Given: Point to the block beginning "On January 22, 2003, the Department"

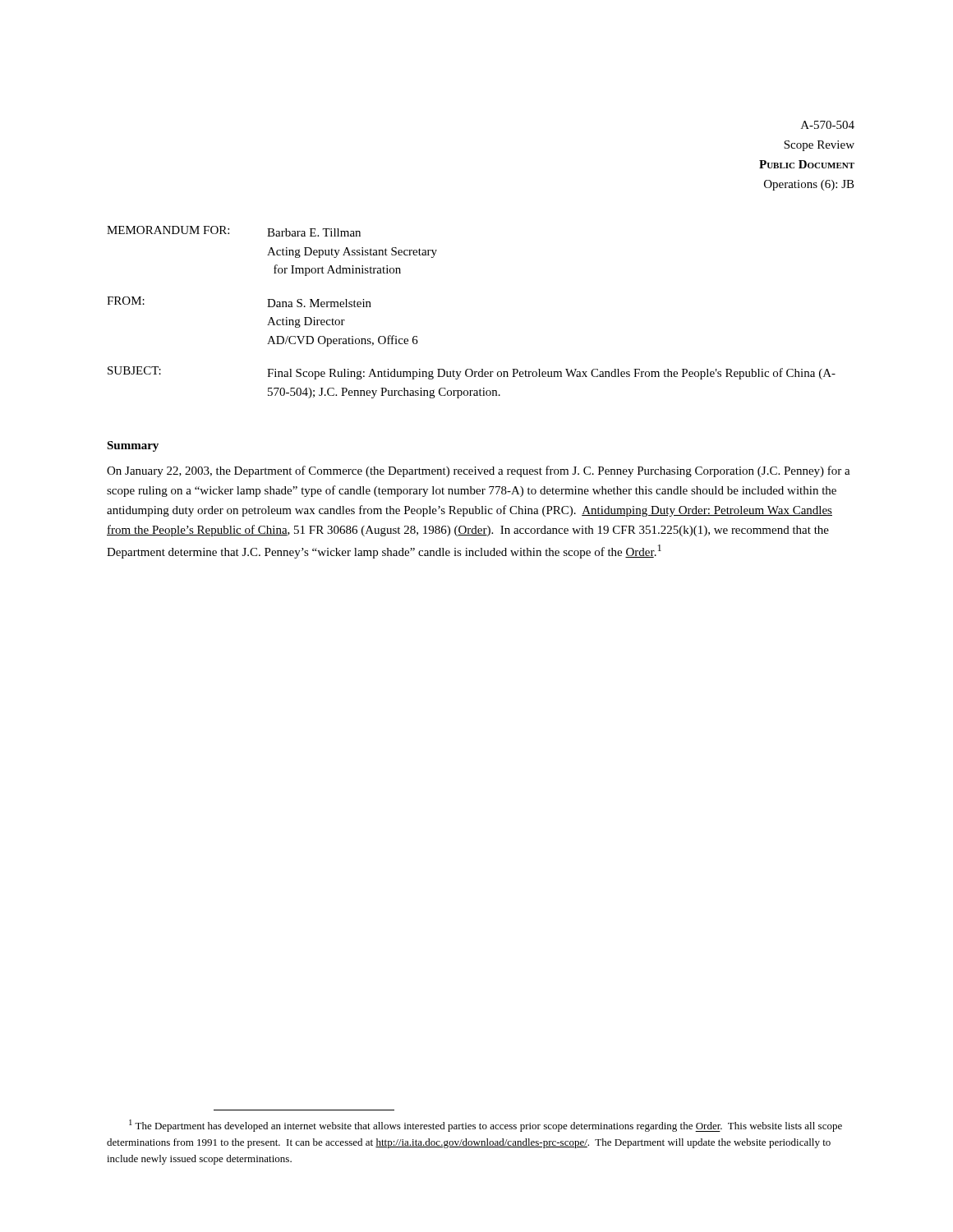Looking at the screenshot, I should (478, 511).
